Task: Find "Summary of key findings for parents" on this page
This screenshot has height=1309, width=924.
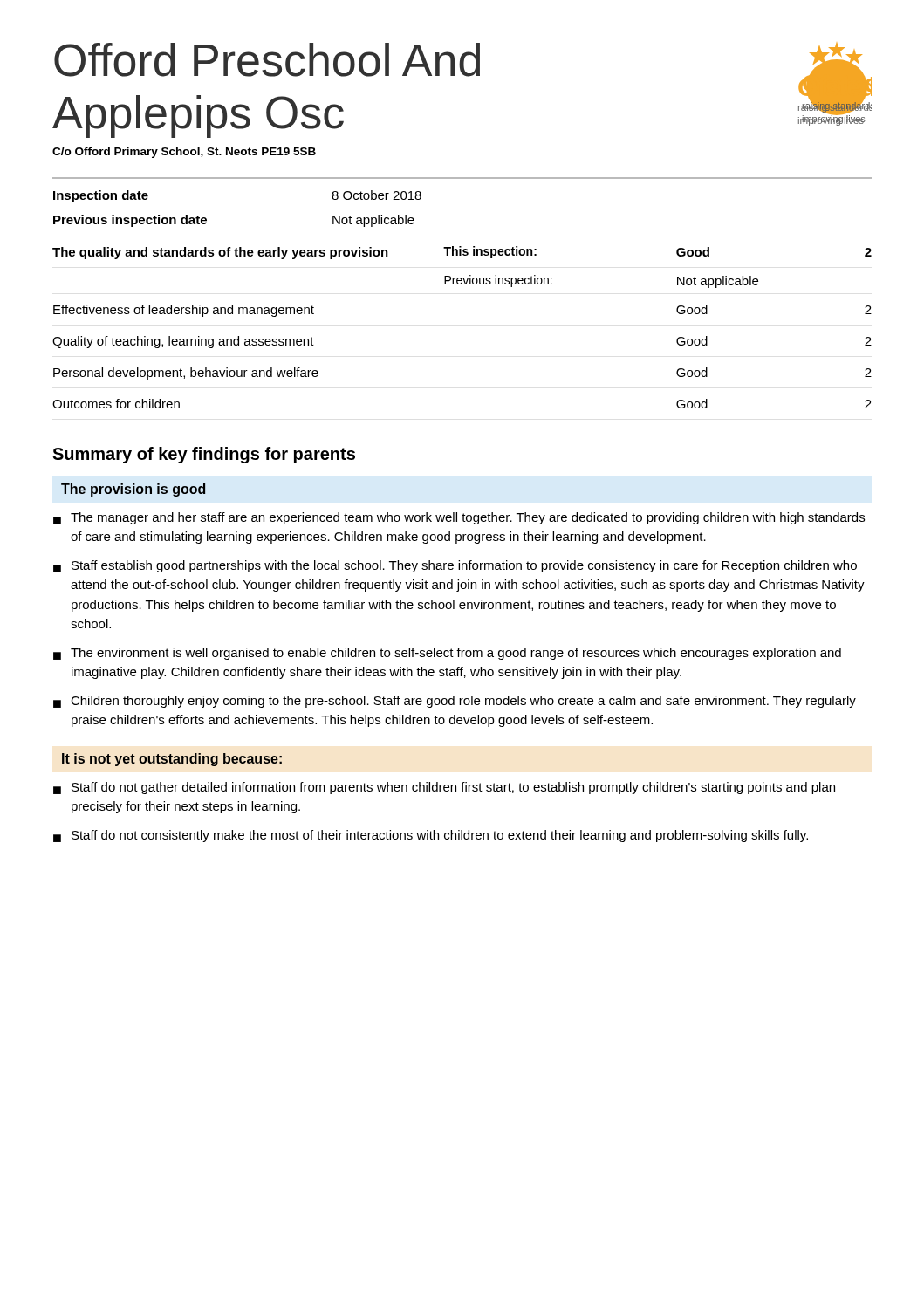Action: coord(204,453)
